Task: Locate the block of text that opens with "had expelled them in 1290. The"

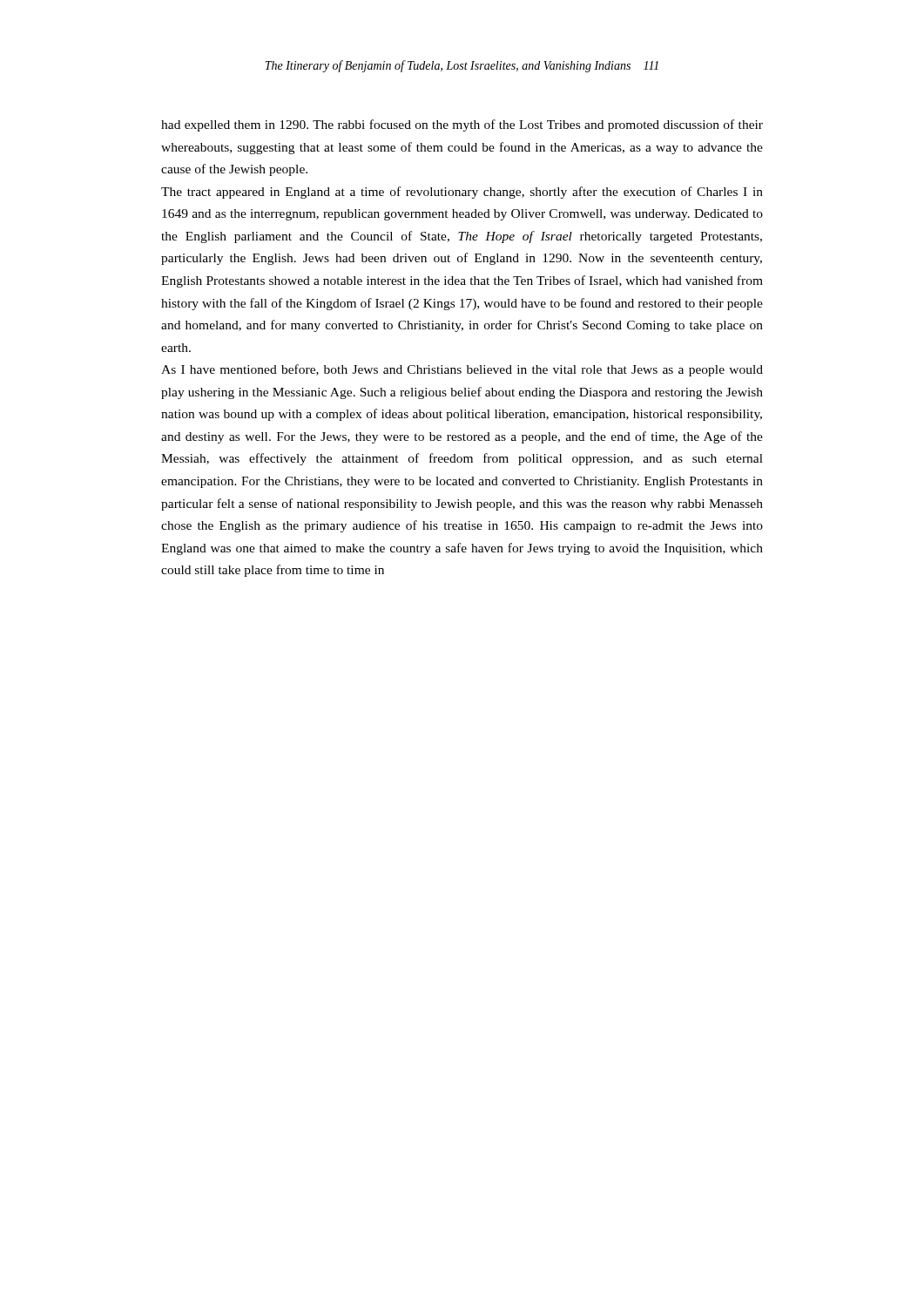Action: (x=462, y=147)
